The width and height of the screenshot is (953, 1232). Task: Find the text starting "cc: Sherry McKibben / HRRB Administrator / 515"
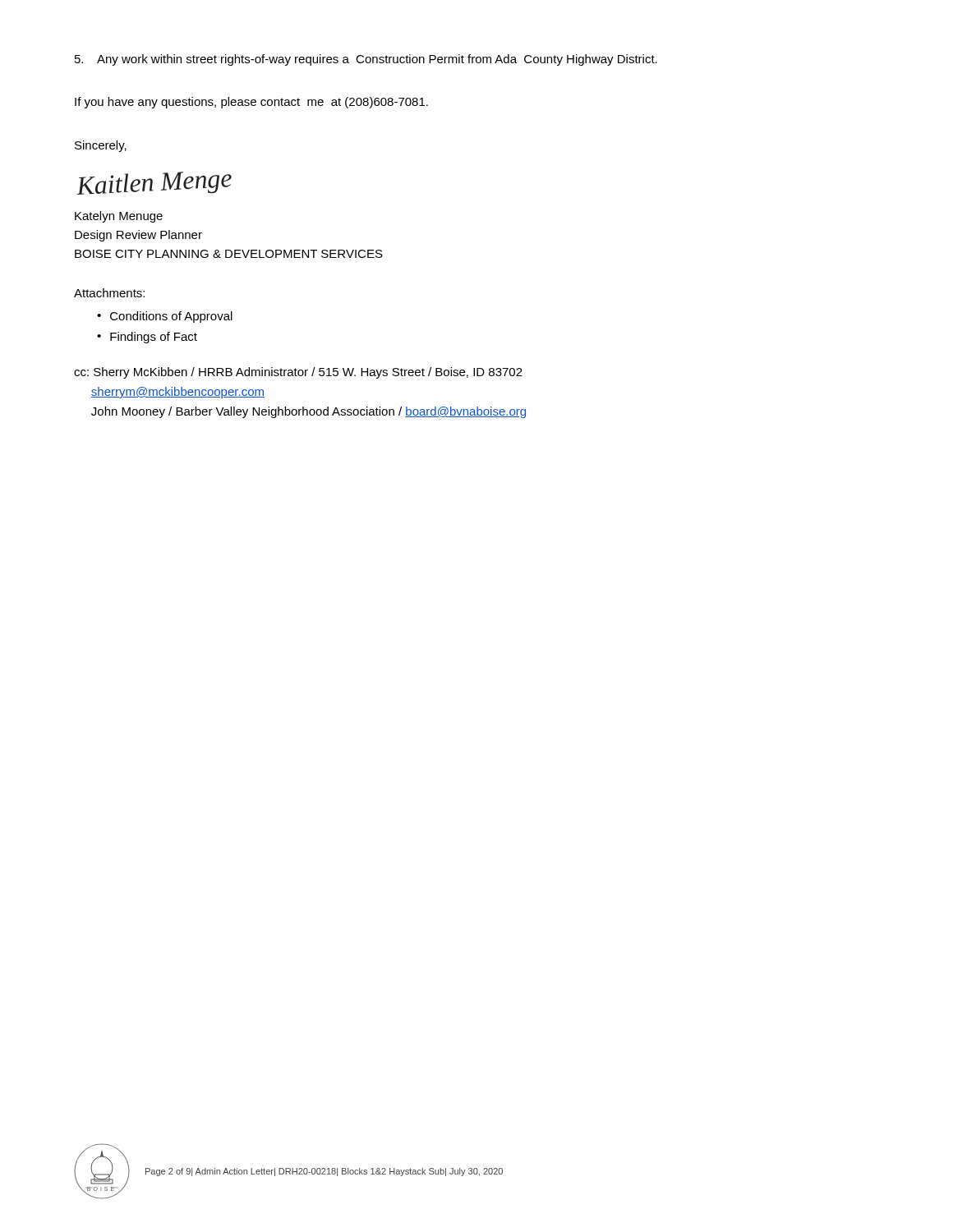[298, 373]
